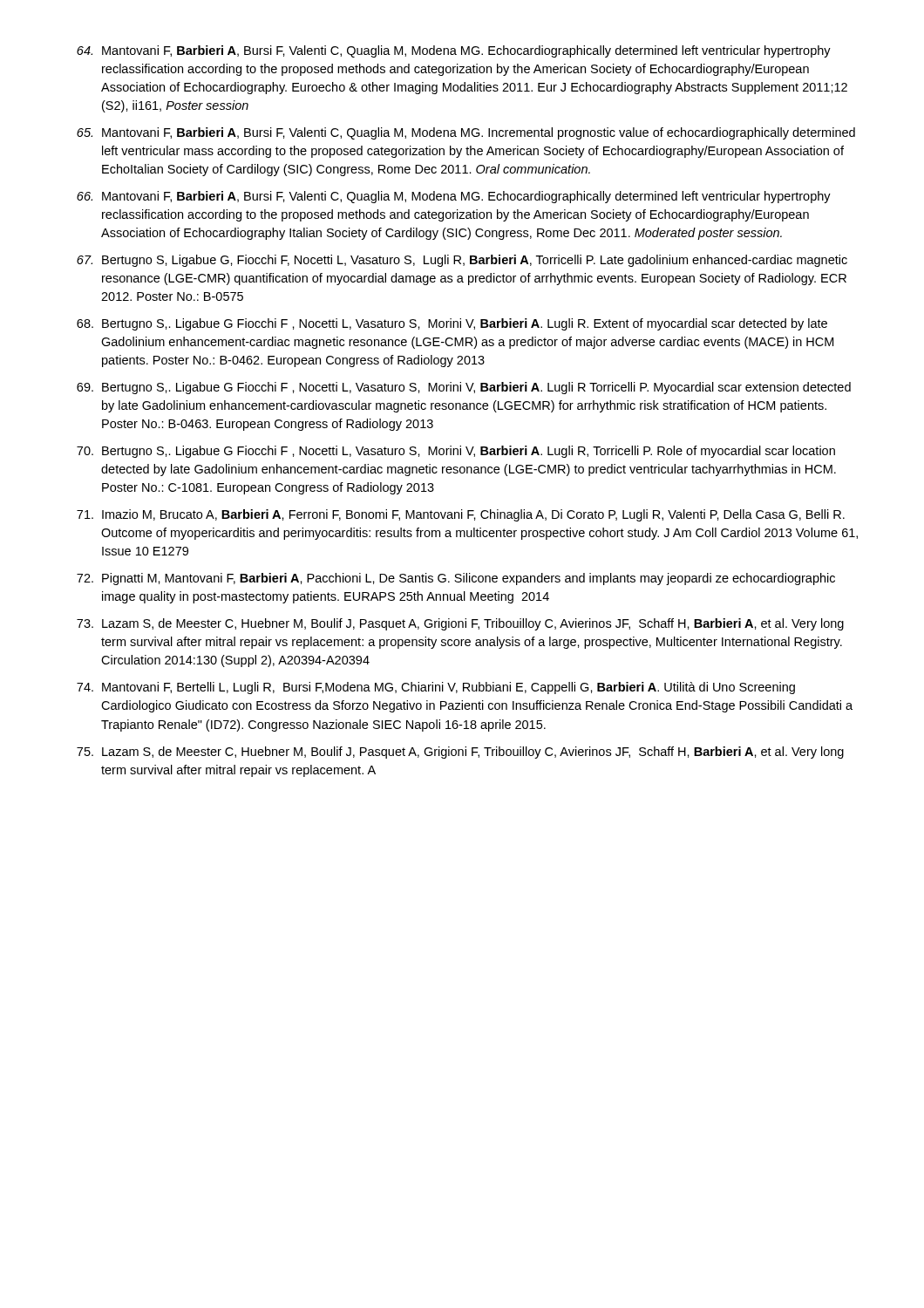Select the list item that reads "72. Pignatti M, Mantovani F, Barbieri"
The width and height of the screenshot is (924, 1308).
pos(462,588)
